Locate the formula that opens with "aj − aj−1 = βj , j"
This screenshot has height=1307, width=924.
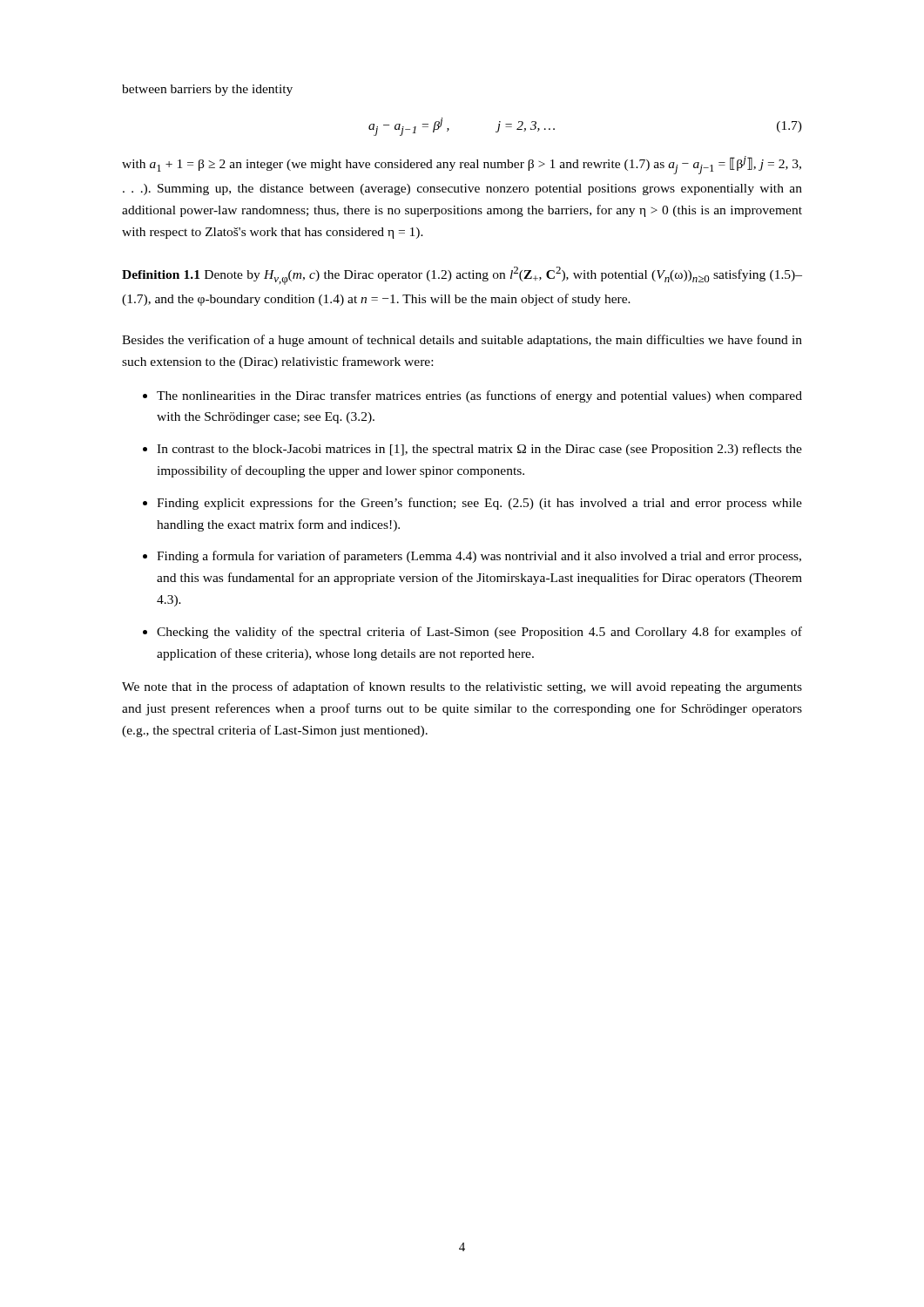[x=399, y=127]
